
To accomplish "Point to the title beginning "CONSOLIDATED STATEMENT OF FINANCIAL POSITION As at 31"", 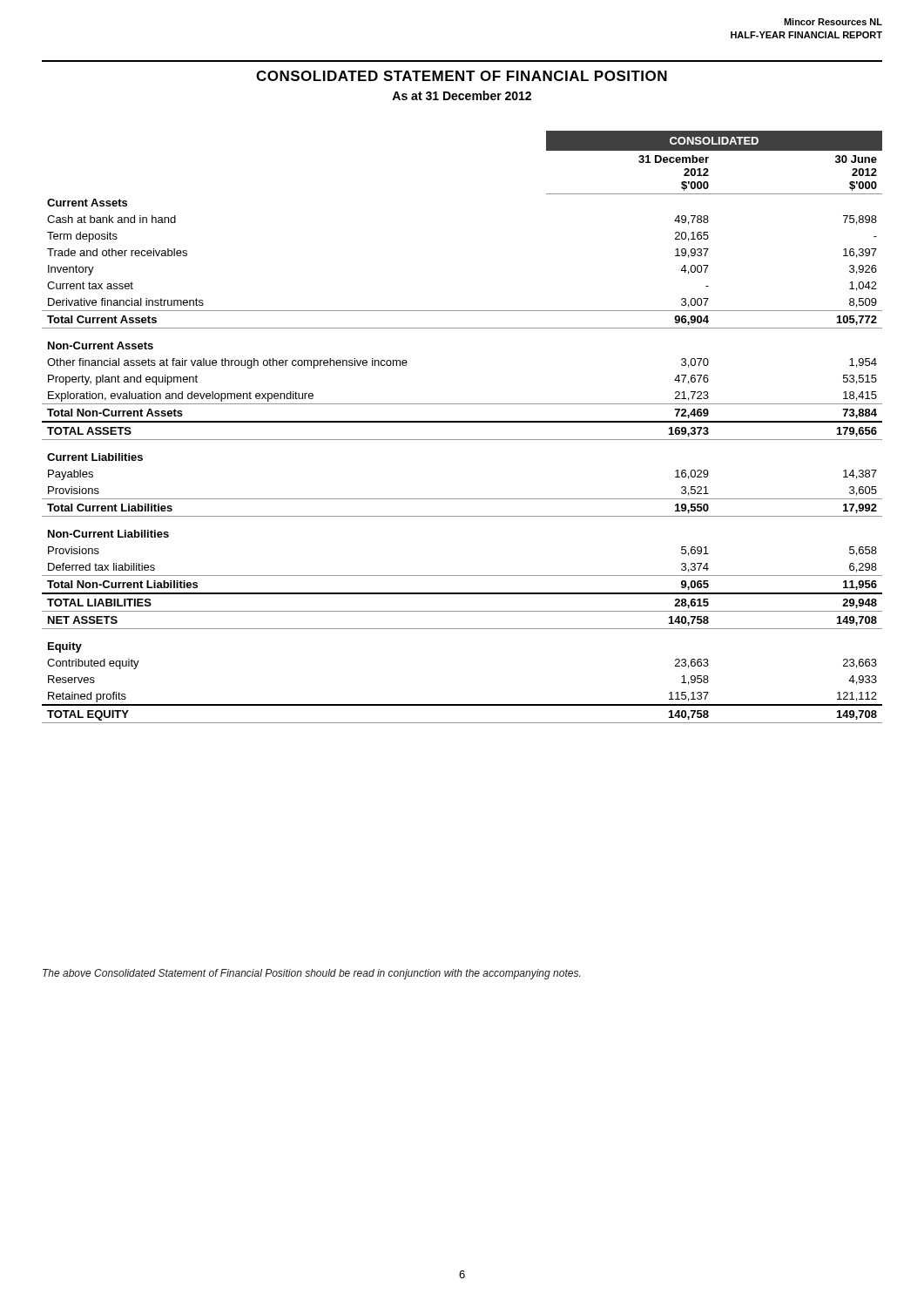I will pos(462,85).
